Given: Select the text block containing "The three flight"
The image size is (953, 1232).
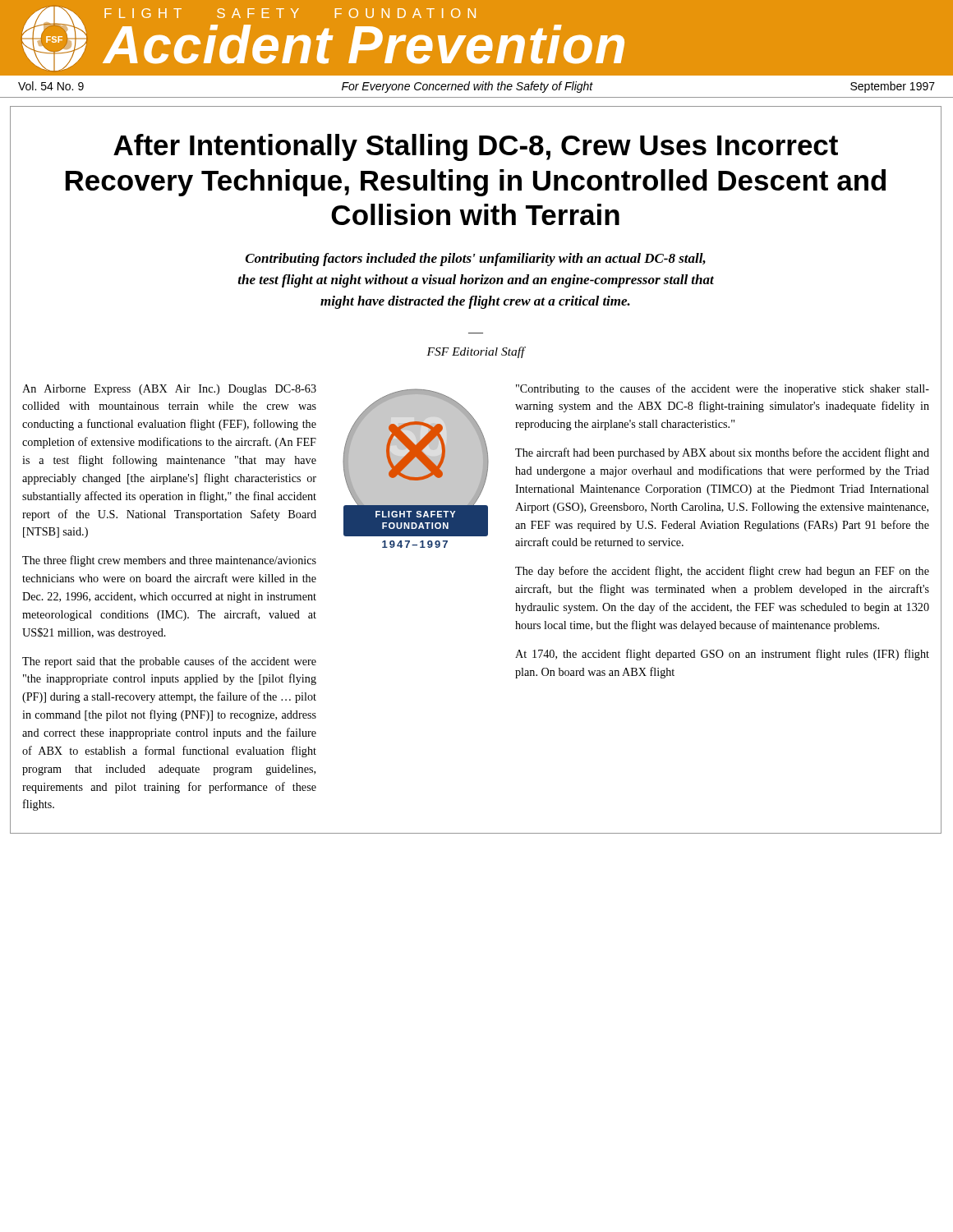Looking at the screenshot, I should tap(169, 596).
